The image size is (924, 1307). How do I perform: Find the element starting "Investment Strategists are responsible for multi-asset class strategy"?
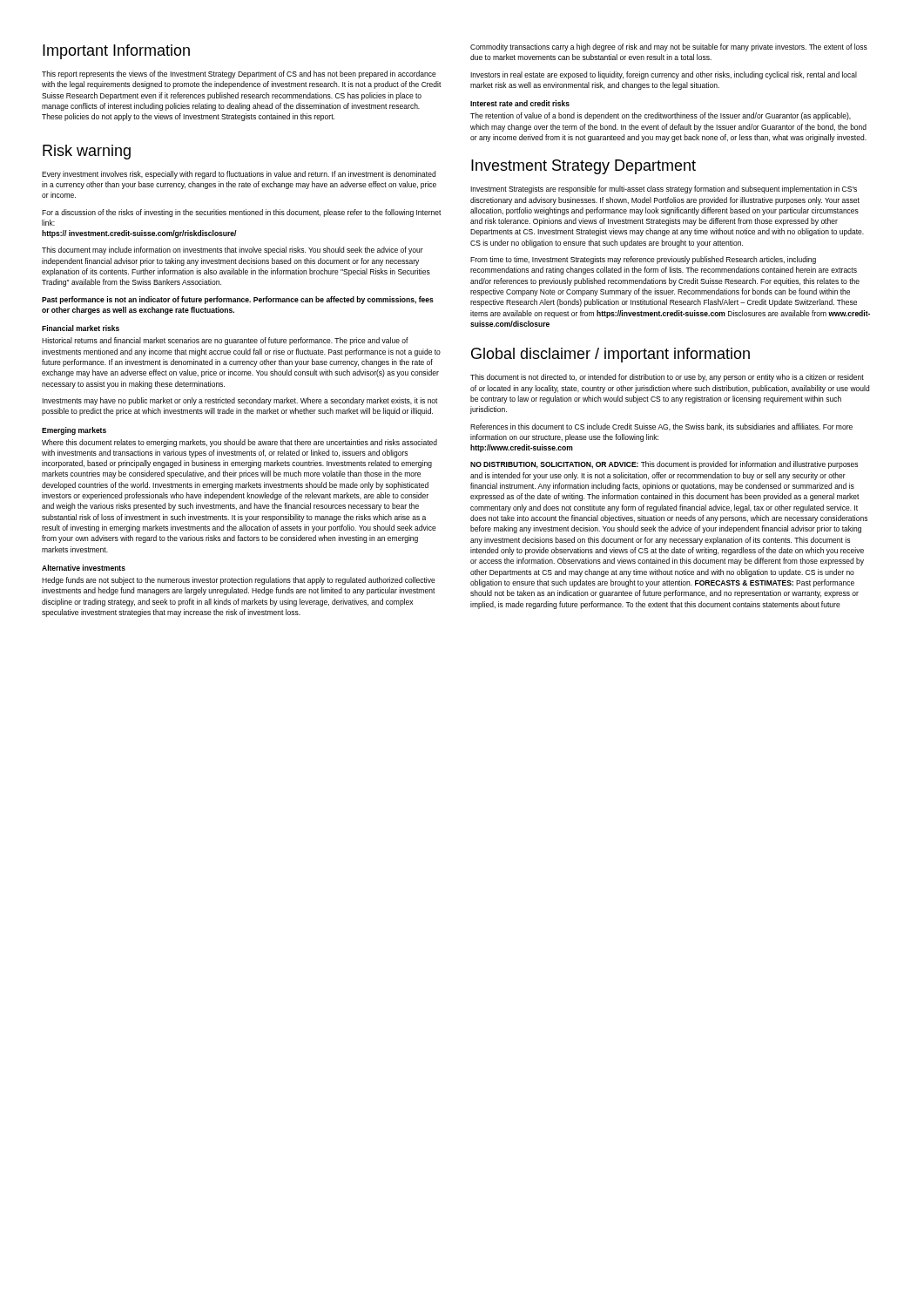coord(671,216)
